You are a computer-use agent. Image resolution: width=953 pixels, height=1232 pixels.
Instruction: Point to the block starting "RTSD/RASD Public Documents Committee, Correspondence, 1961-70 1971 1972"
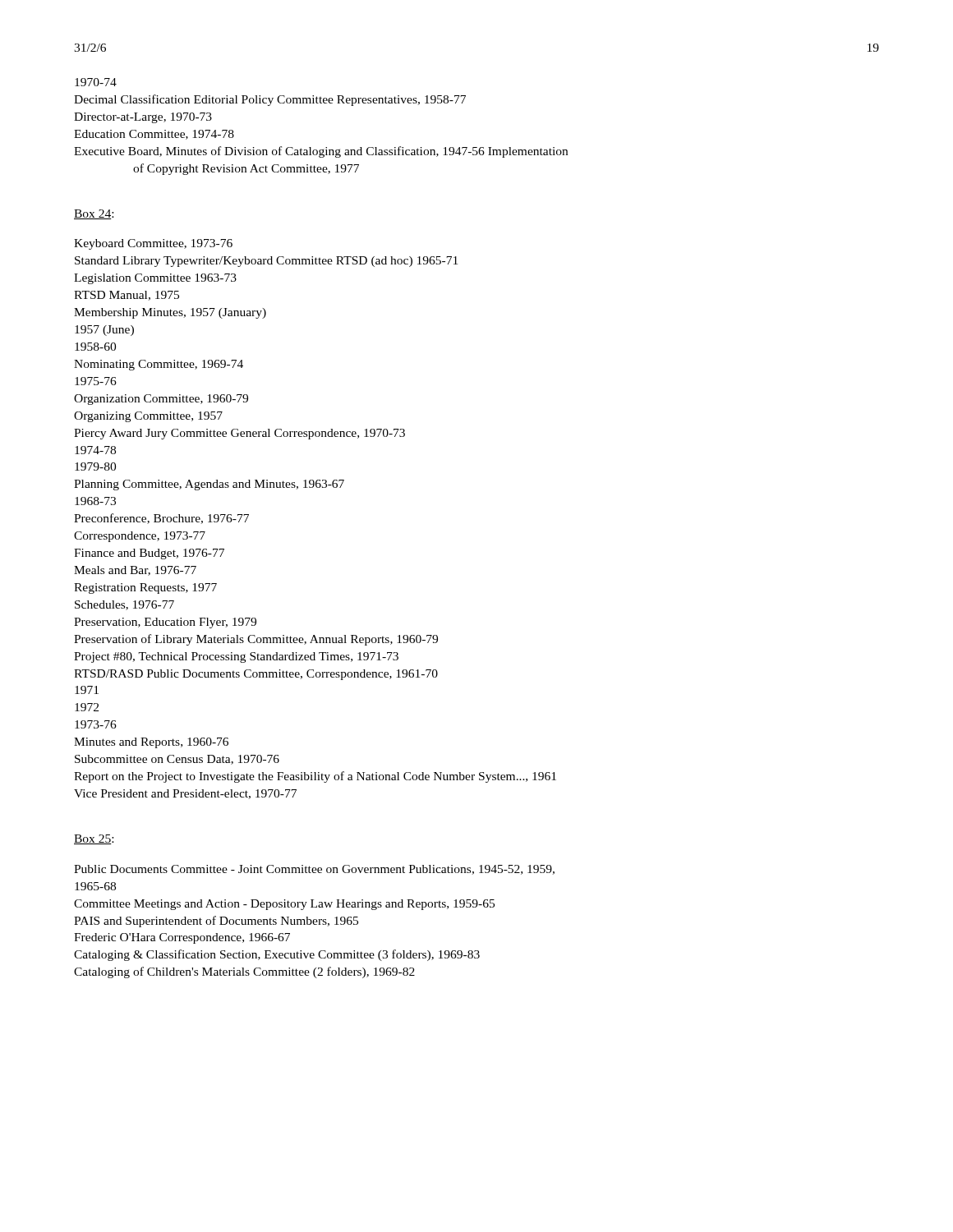point(256,675)
